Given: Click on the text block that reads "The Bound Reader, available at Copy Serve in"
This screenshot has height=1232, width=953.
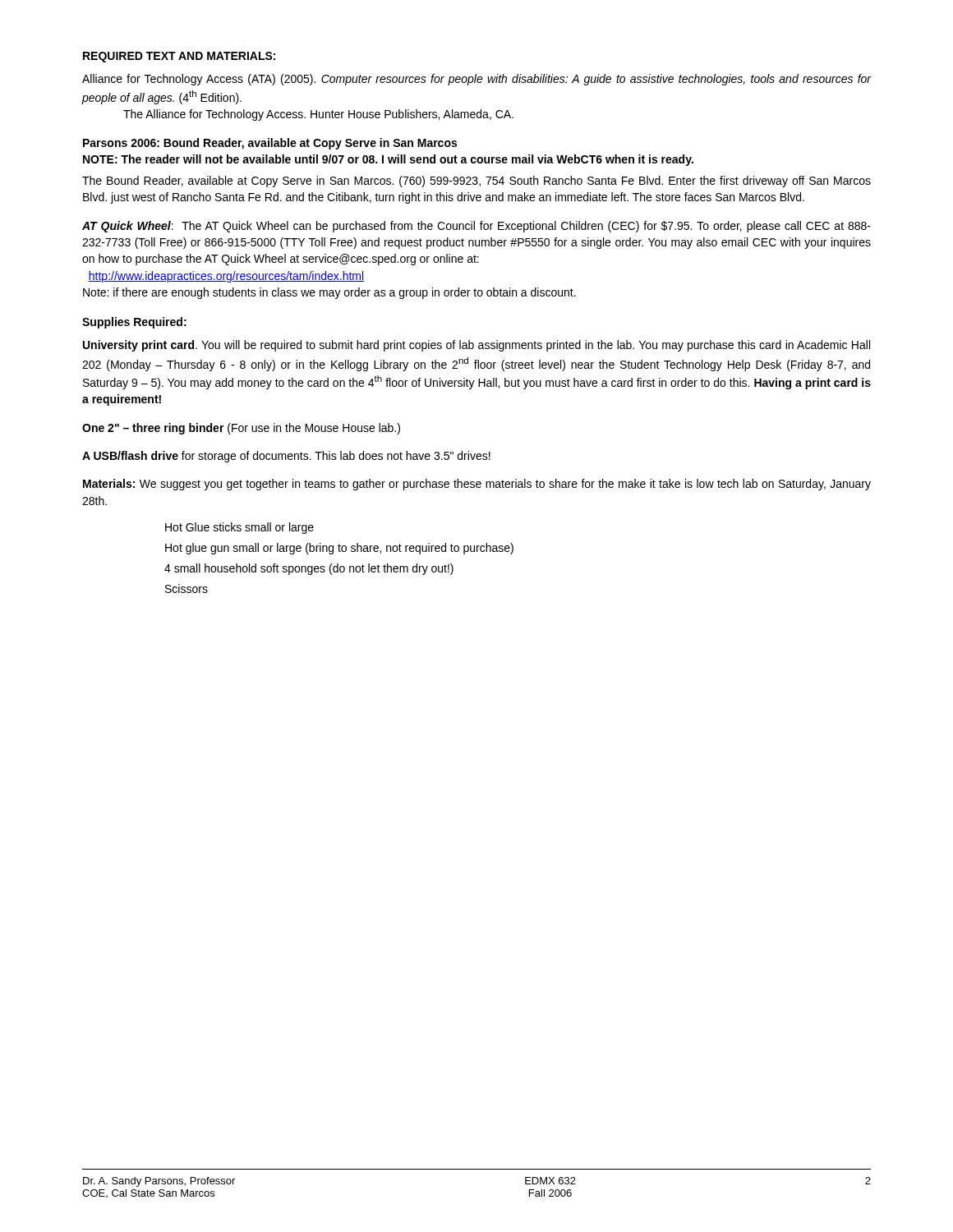Looking at the screenshot, I should (476, 189).
